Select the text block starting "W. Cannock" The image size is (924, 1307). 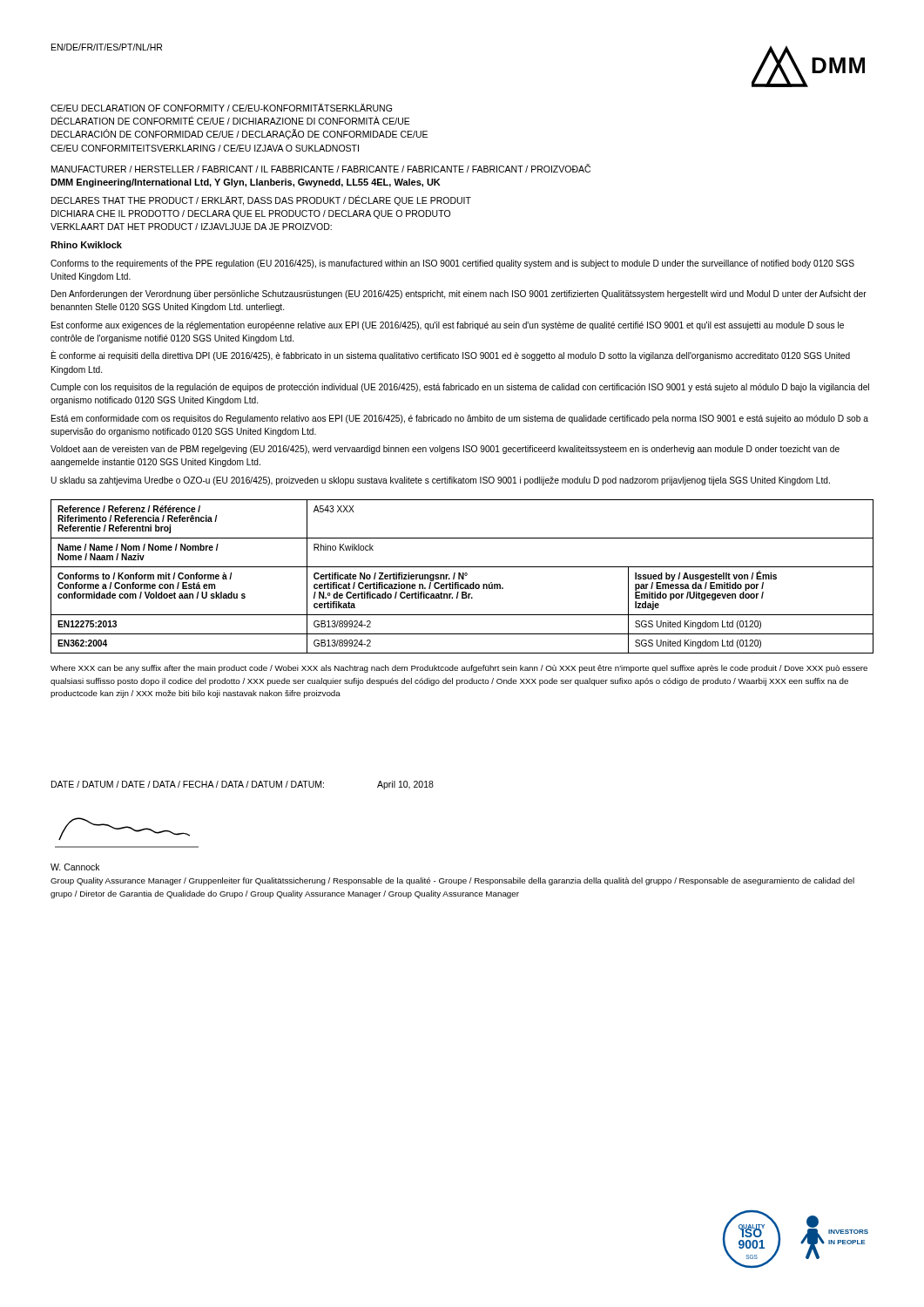coord(75,867)
